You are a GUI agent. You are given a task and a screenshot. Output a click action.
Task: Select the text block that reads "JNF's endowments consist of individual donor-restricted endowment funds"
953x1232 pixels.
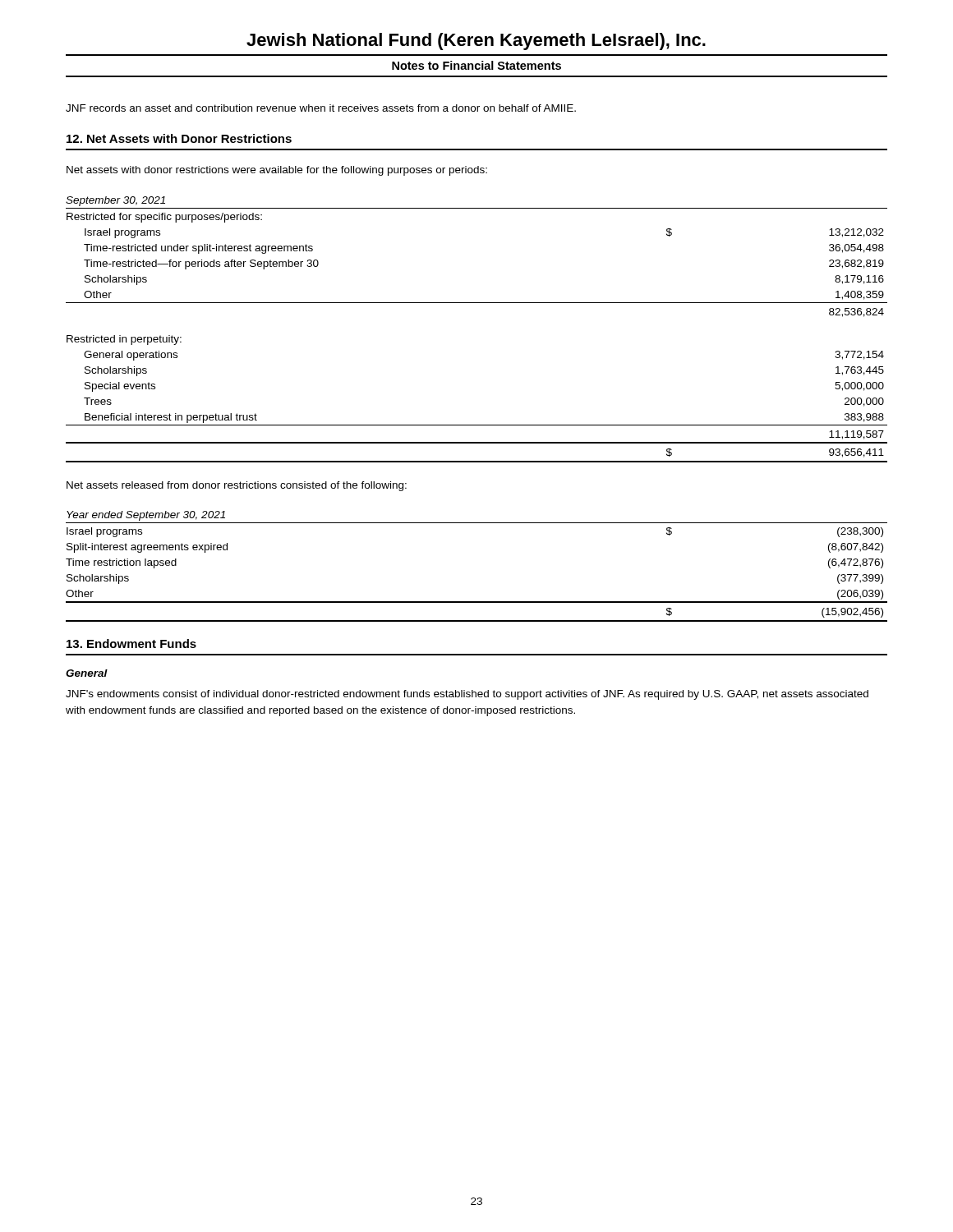coord(467,702)
